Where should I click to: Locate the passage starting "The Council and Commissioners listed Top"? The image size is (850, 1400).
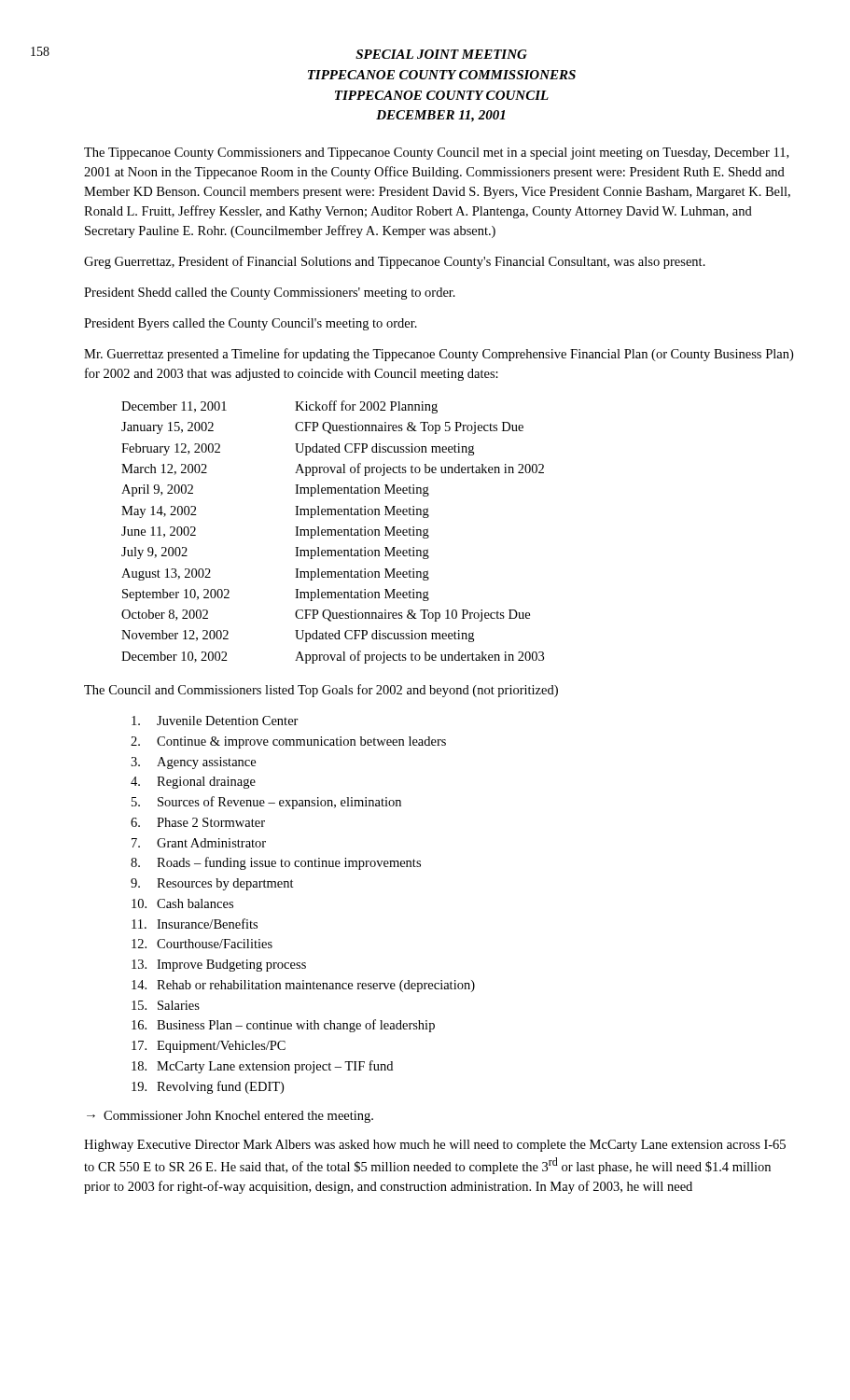pos(321,690)
